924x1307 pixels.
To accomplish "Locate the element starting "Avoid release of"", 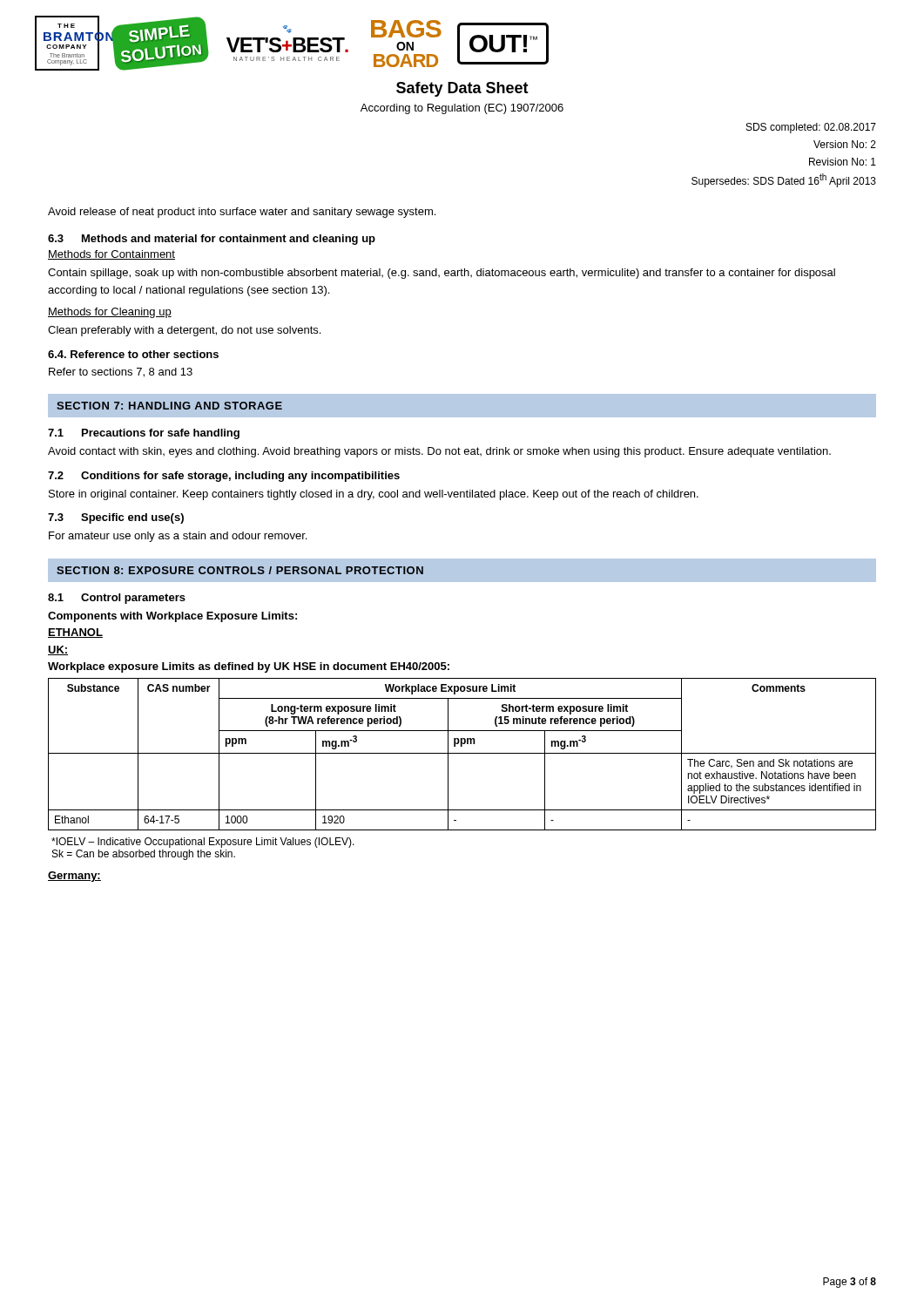I will click(242, 211).
